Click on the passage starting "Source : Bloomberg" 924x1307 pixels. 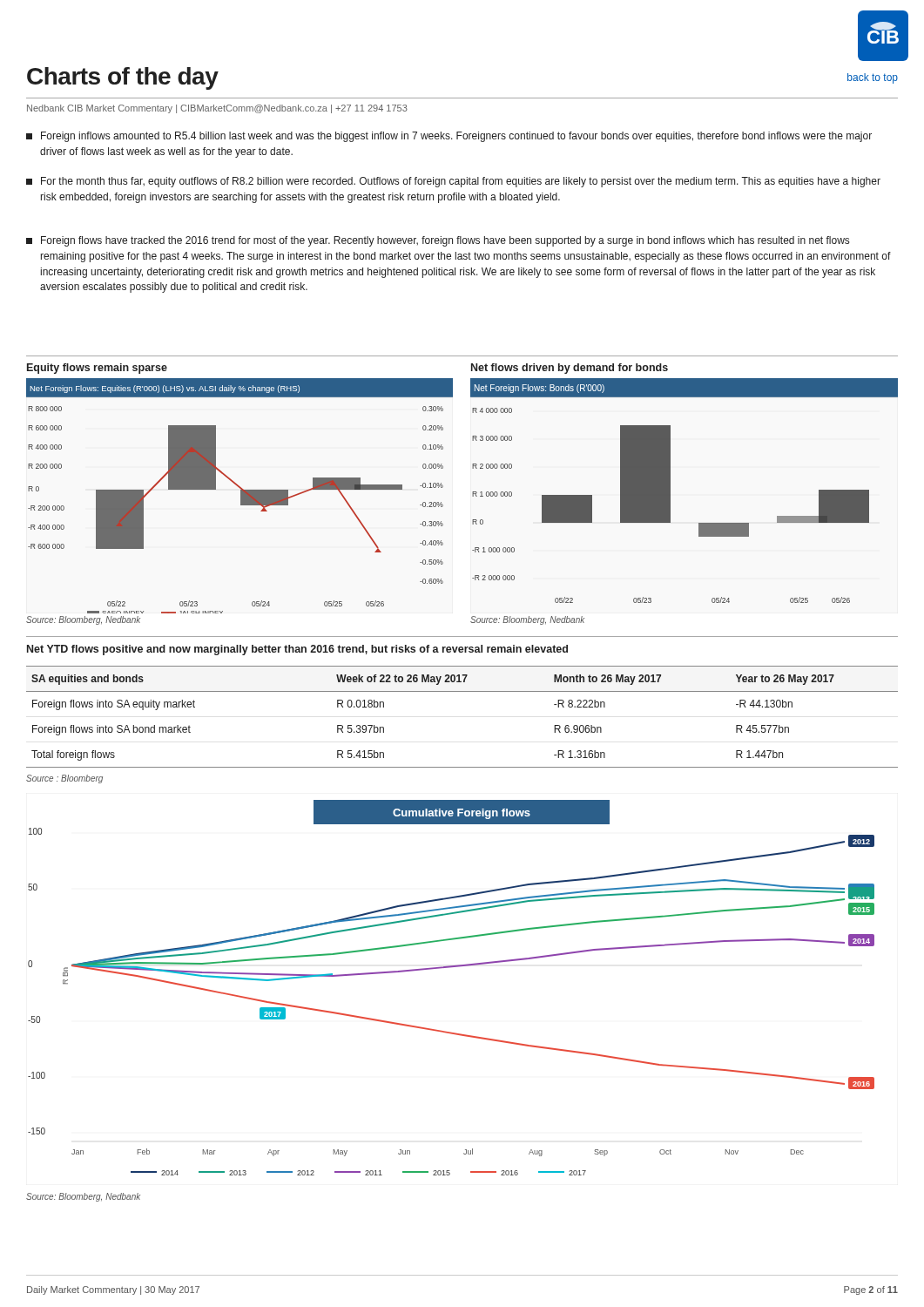pyautogui.click(x=65, y=779)
